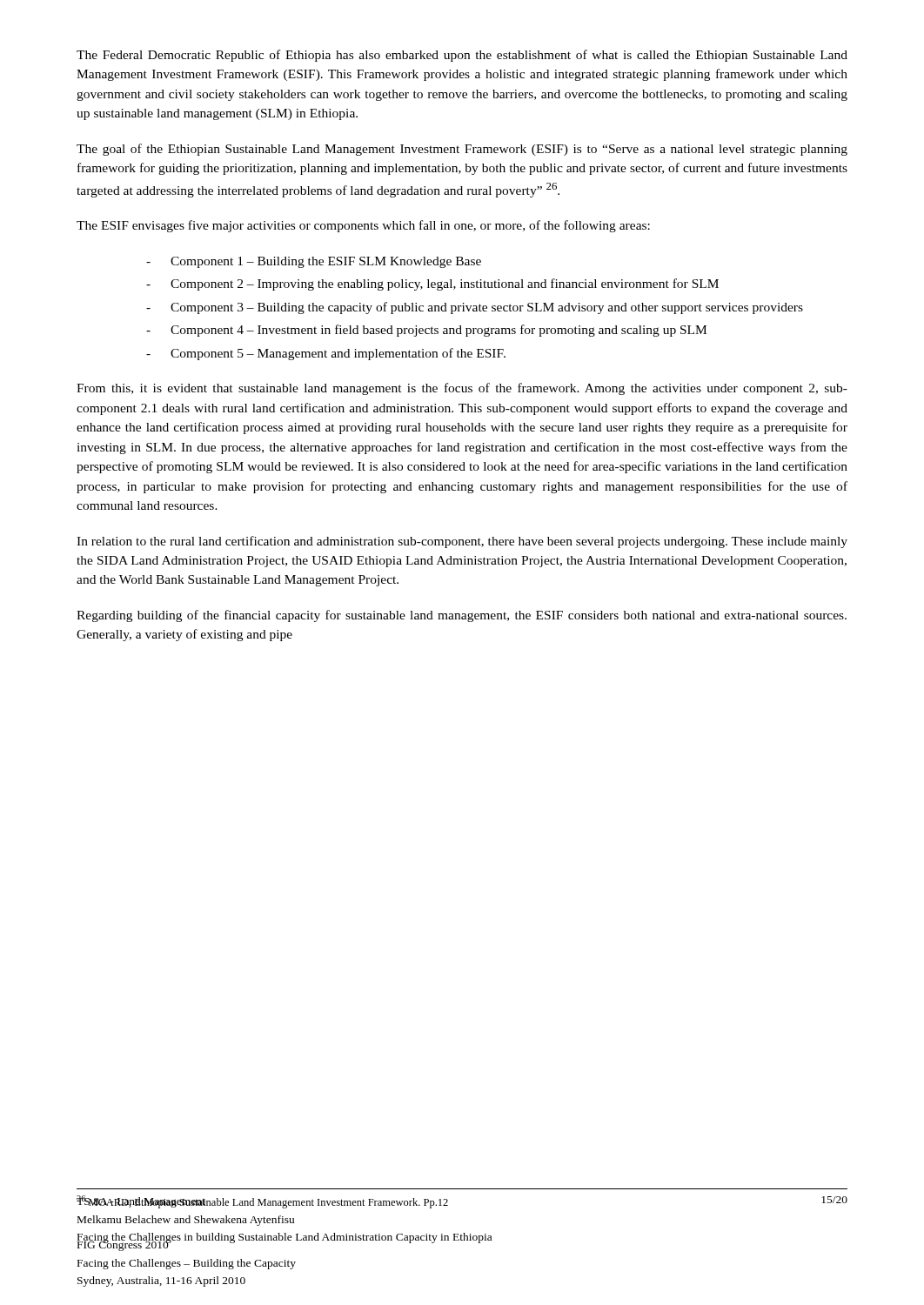Find the list item that says "- Component 1 –"
Image resolution: width=924 pixels, height=1305 pixels.
click(x=314, y=262)
